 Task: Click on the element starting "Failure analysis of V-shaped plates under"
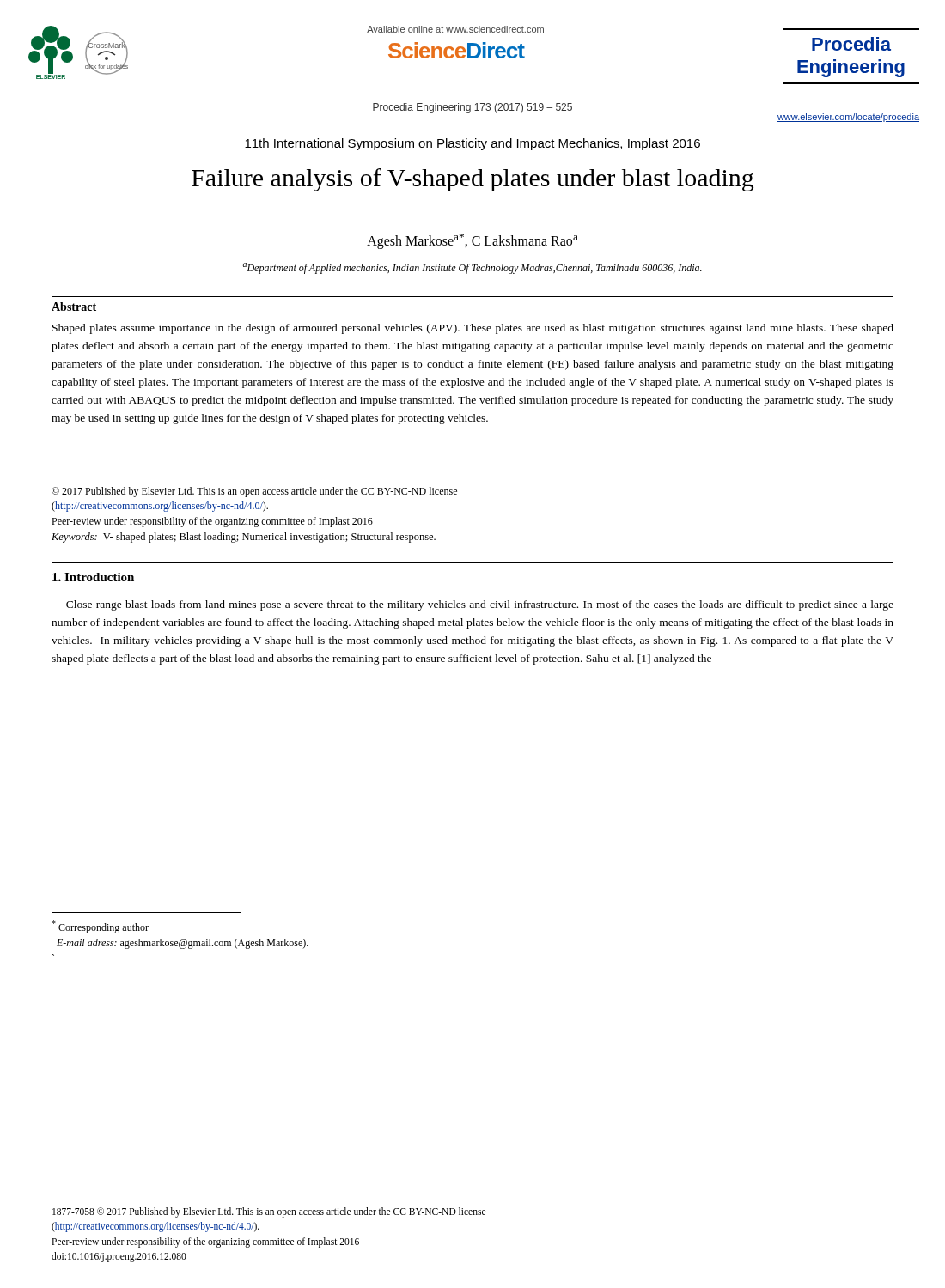tap(472, 177)
